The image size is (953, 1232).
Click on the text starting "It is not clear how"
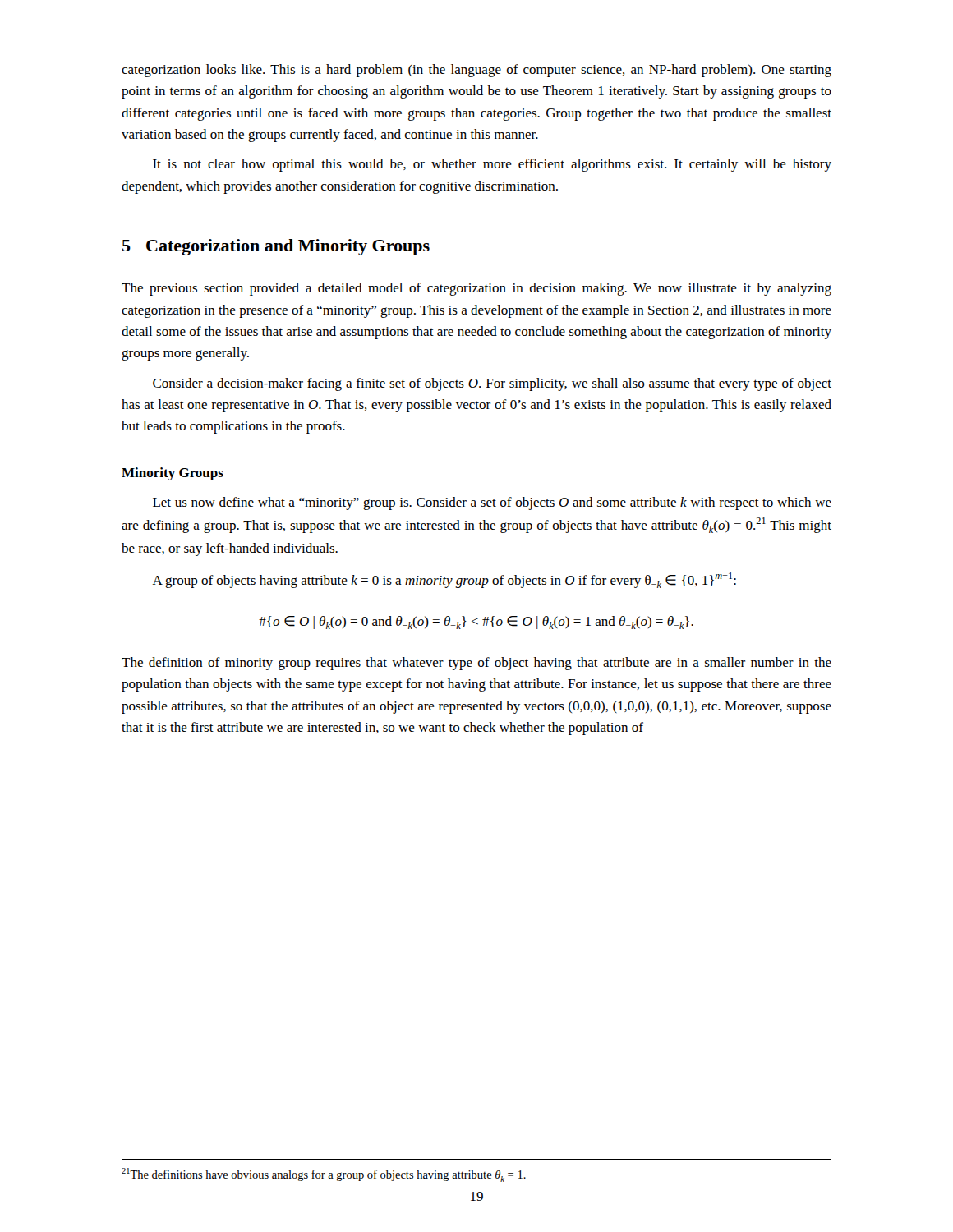tap(476, 175)
